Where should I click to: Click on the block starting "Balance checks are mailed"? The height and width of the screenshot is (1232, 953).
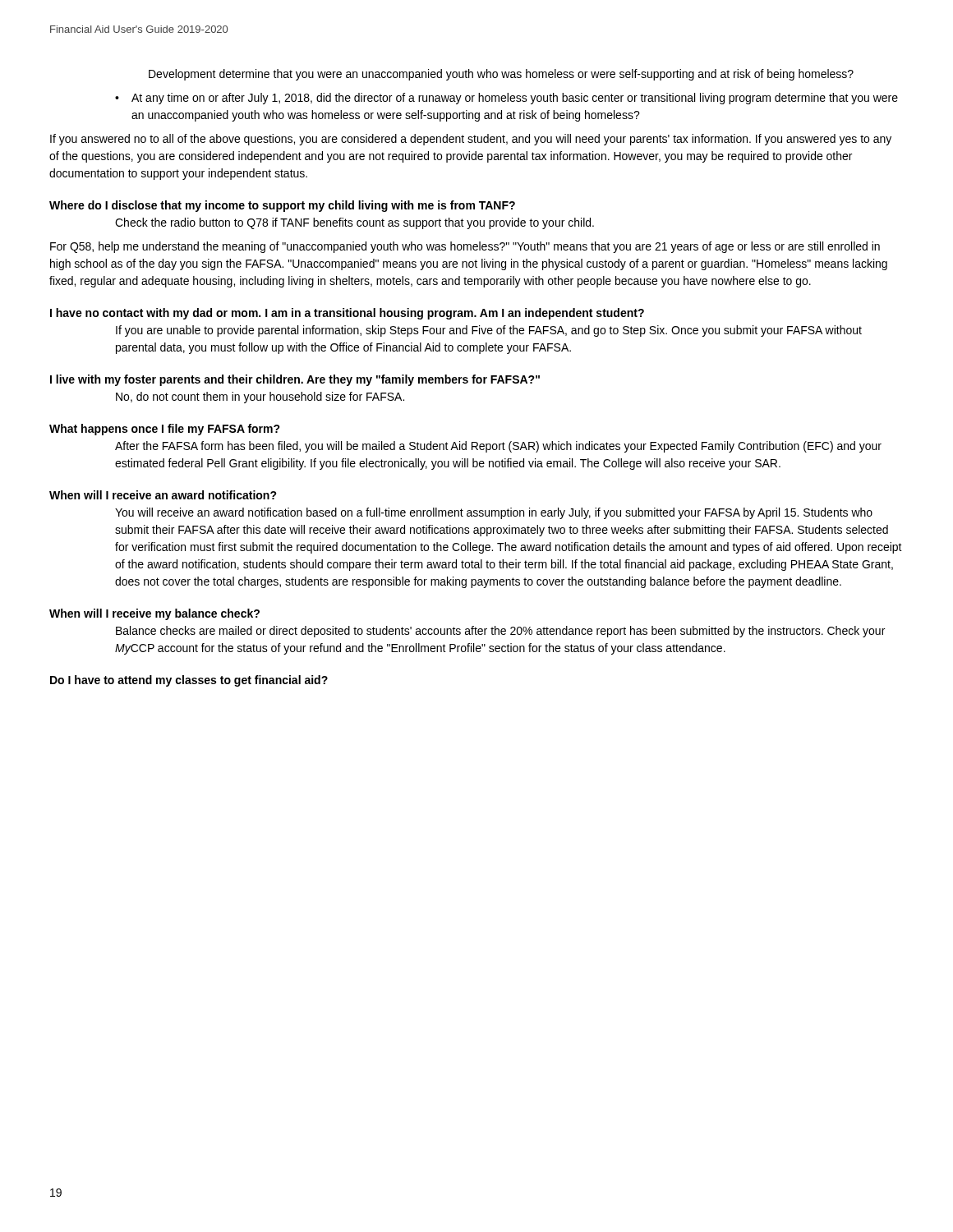tap(509, 640)
